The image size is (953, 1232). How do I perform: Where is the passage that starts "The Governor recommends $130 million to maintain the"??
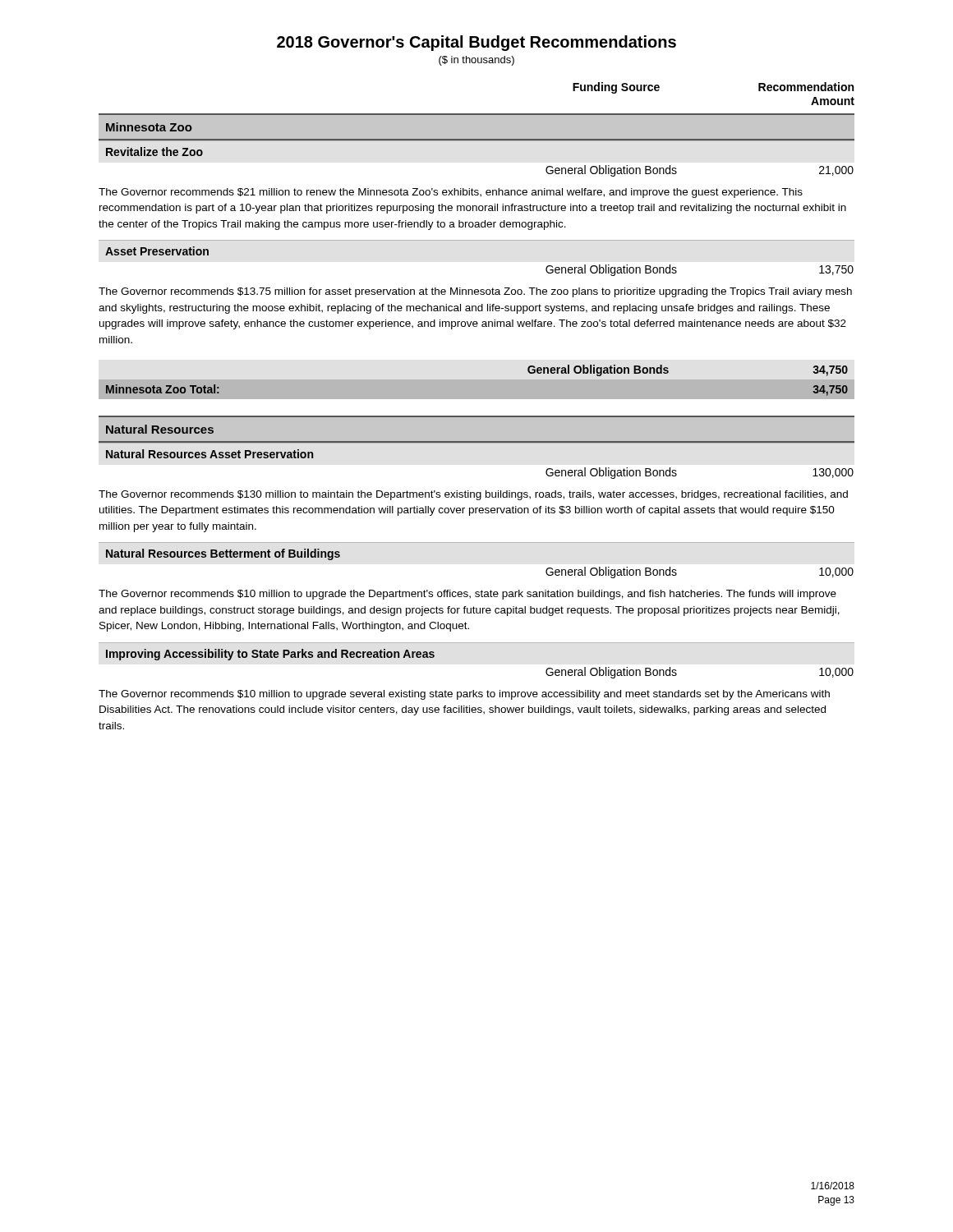click(473, 510)
